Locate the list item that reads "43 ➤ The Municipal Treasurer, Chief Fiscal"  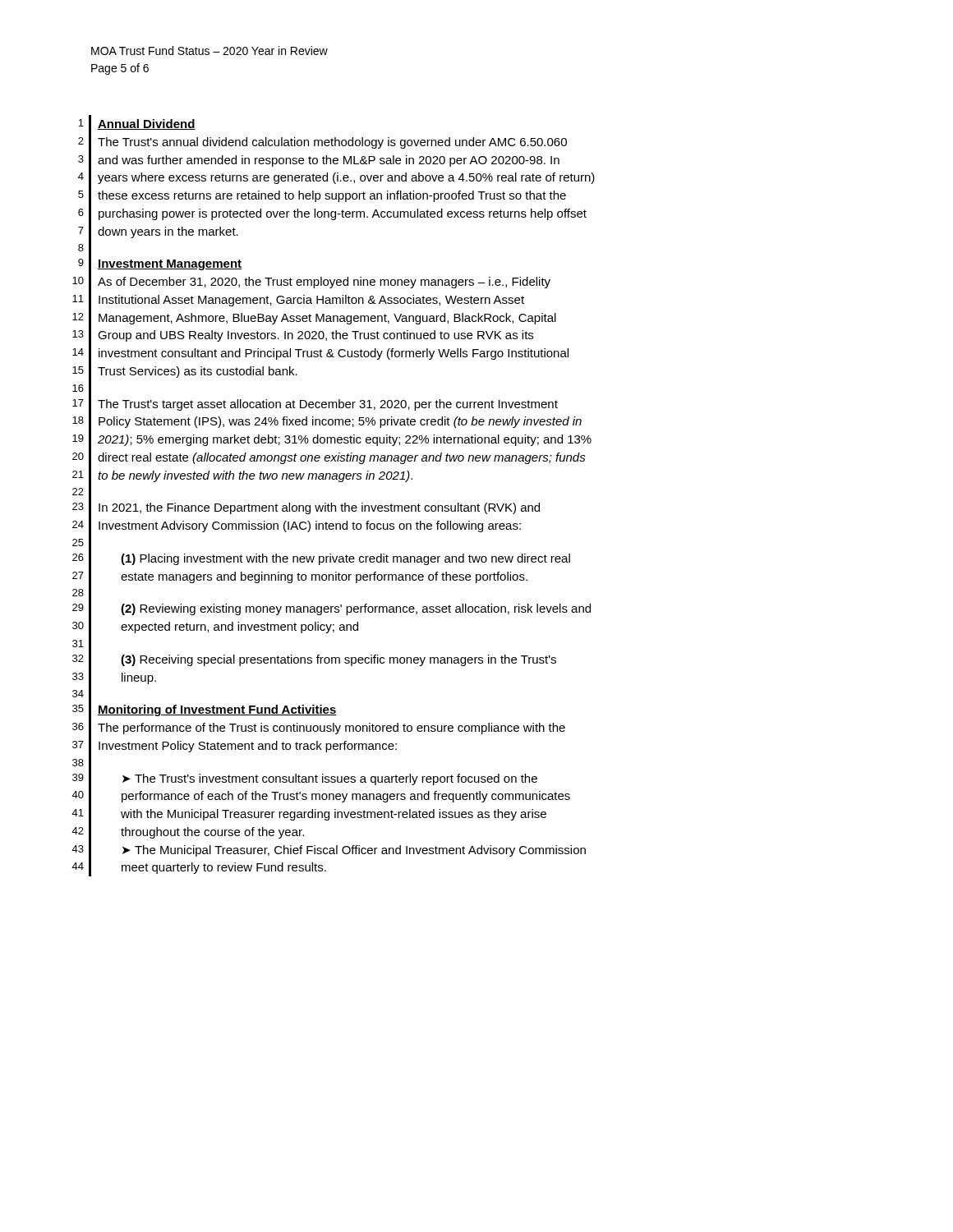tap(476, 858)
